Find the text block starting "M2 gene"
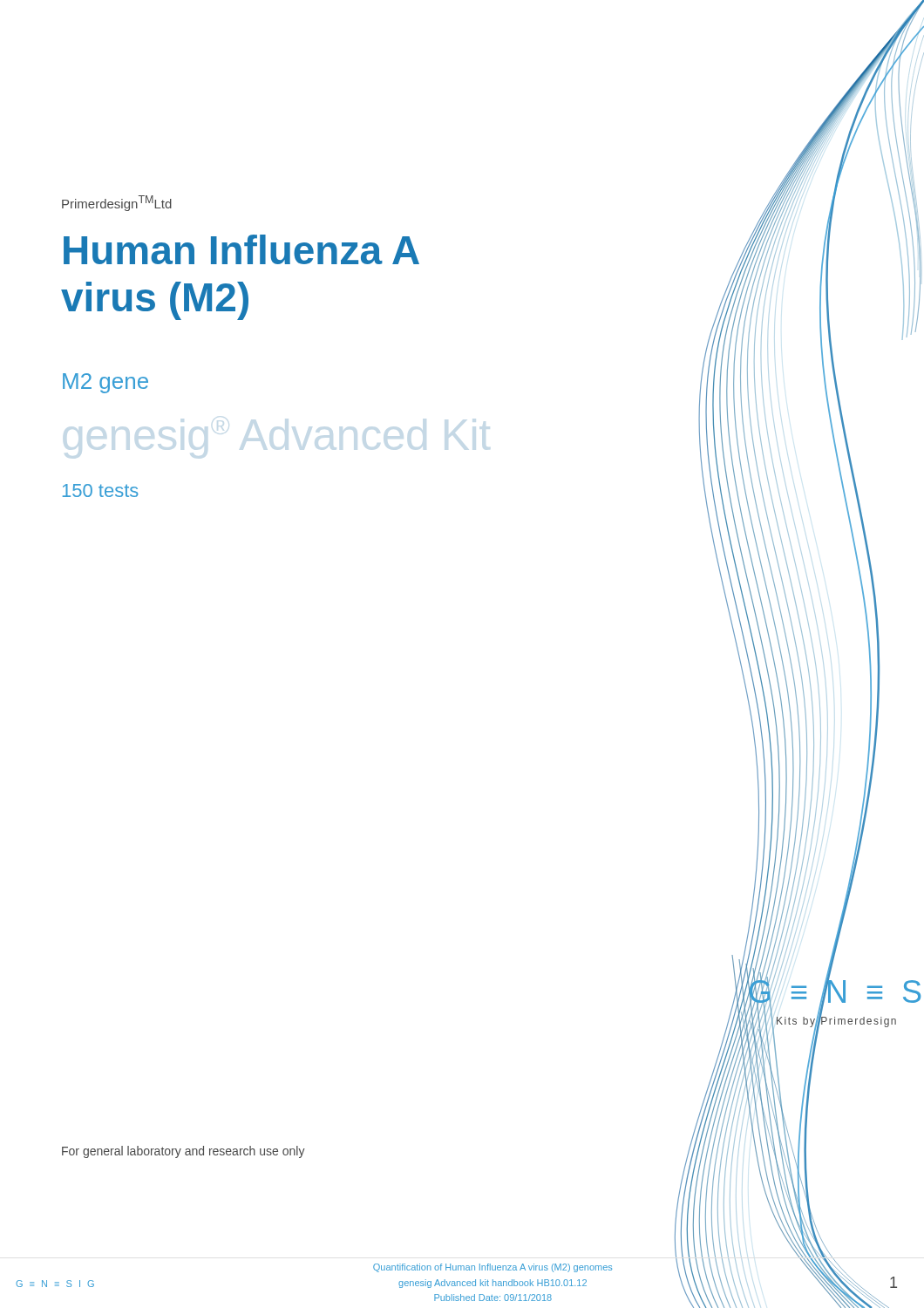This screenshot has height=1308, width=924. (105, 381)
